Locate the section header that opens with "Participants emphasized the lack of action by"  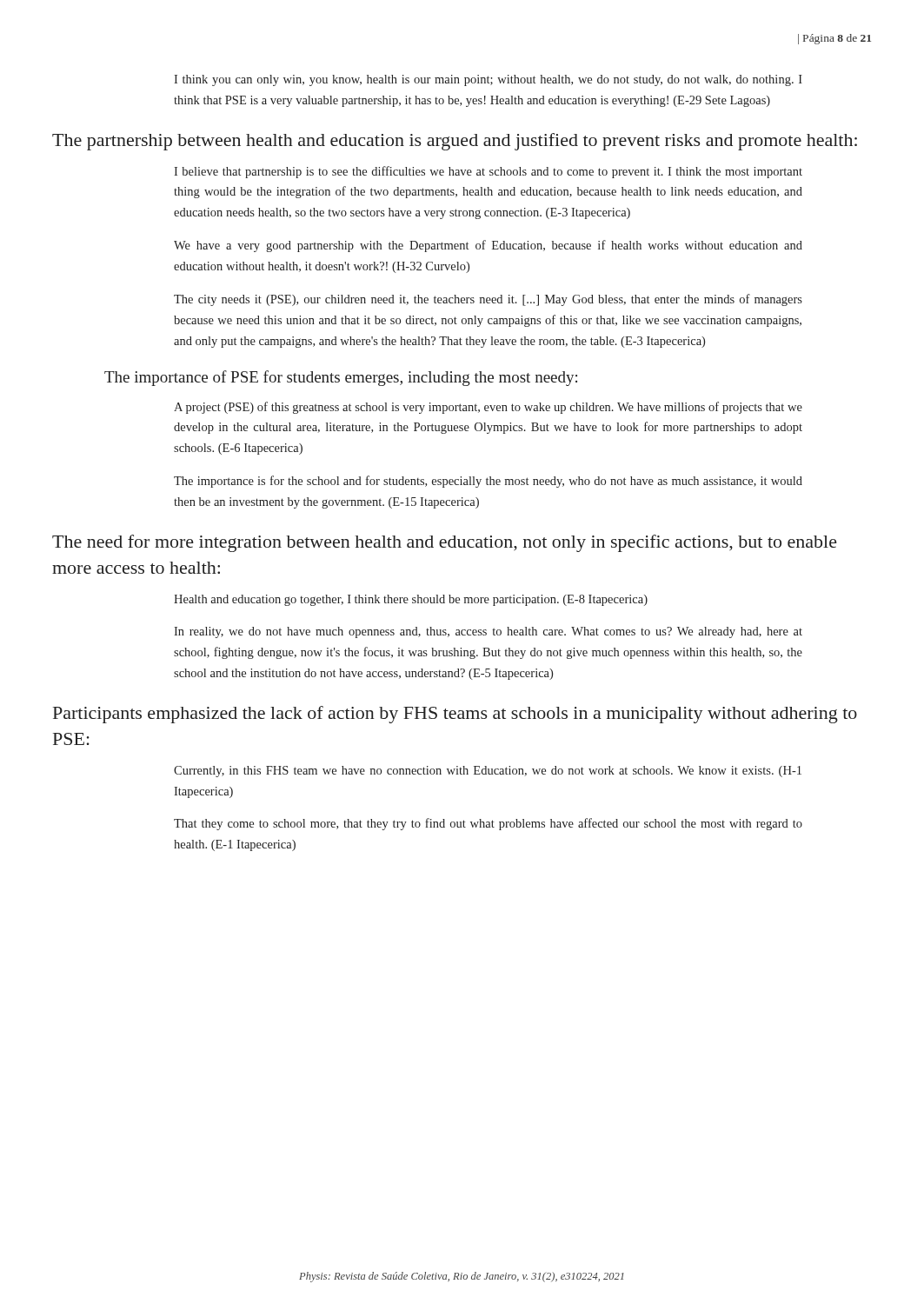(455, 725)
